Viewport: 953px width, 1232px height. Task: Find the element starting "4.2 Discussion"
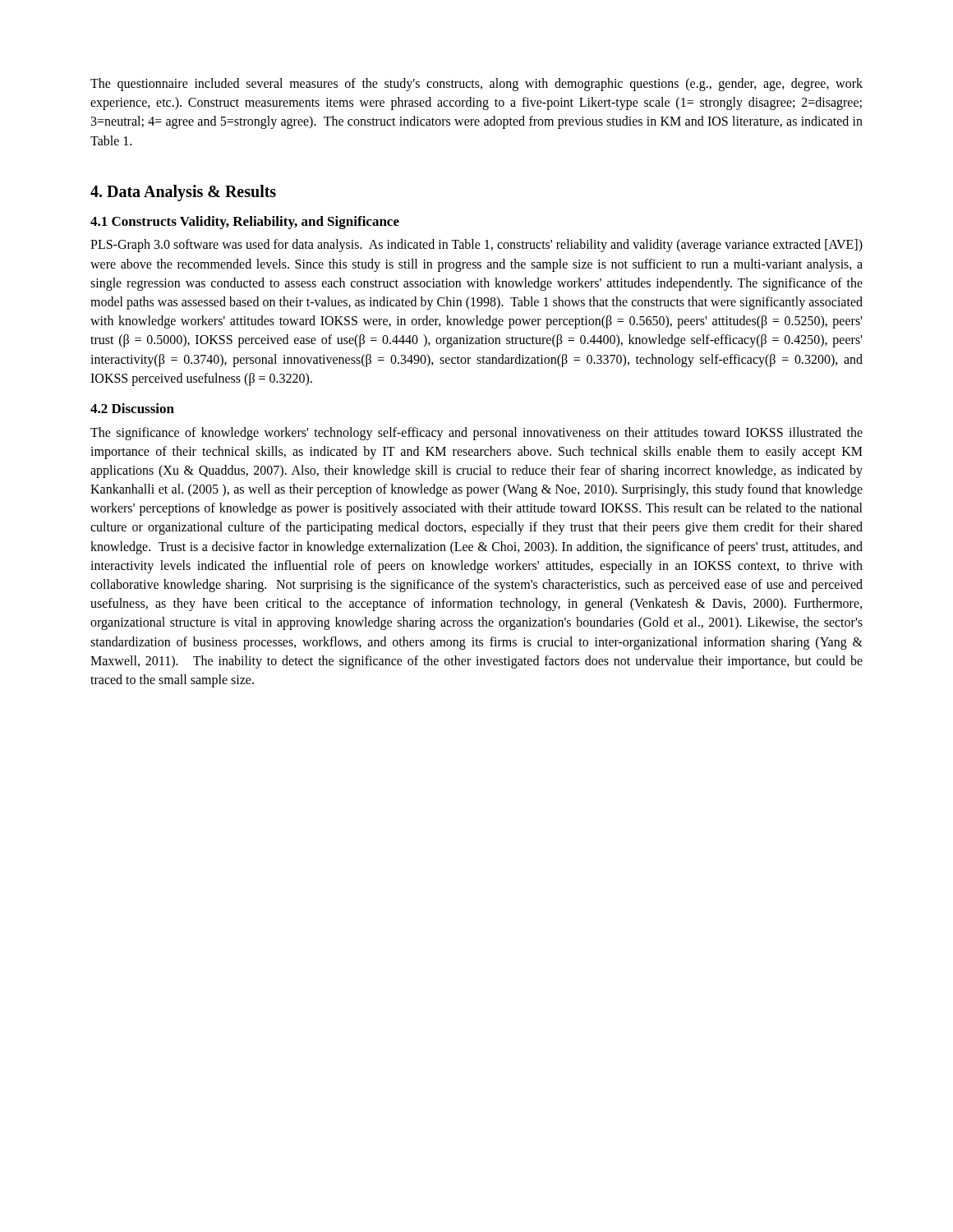pyautogui.click(x=132, y=409)
